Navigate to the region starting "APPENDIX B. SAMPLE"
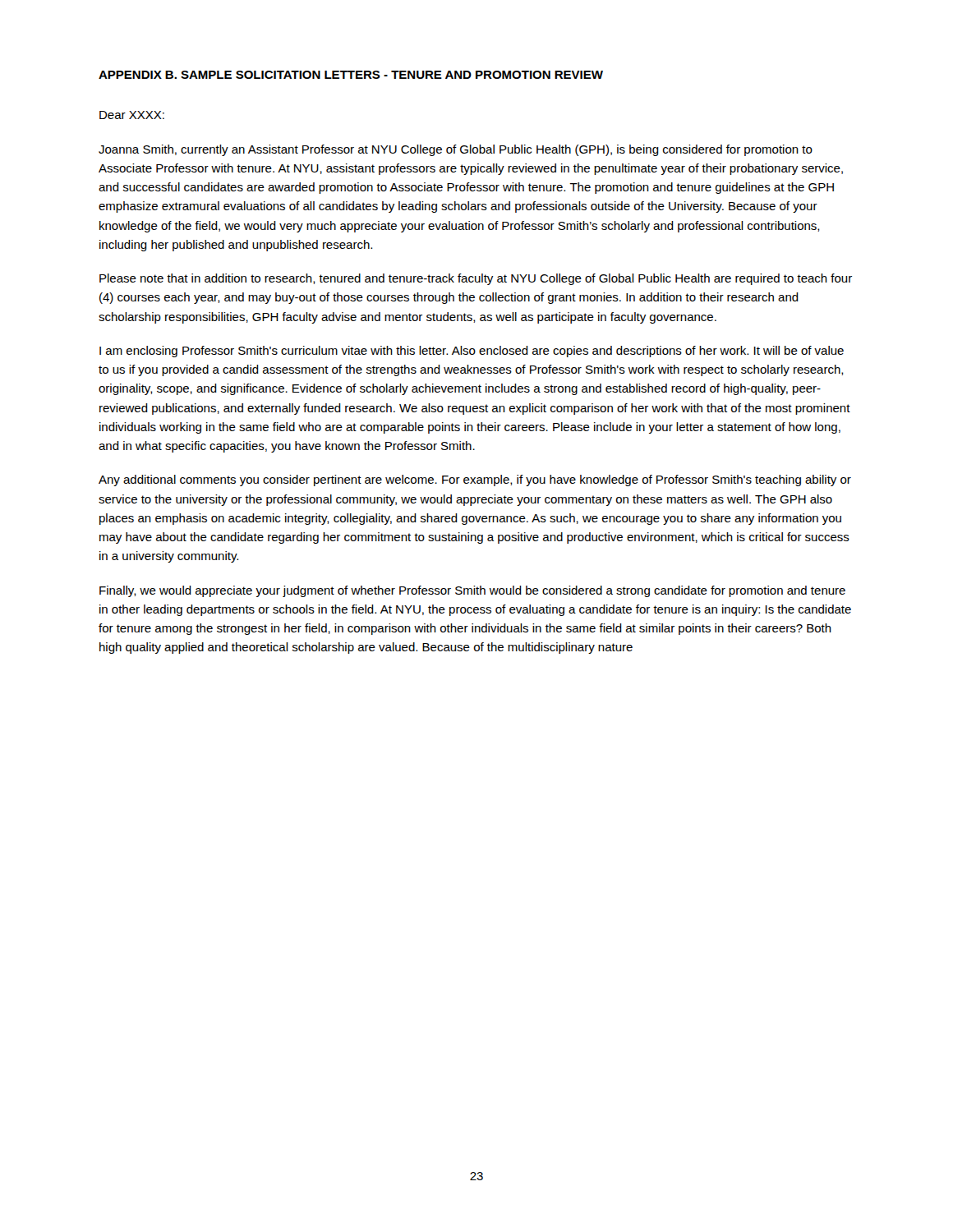Screen dimensions: 1232x953 (x=351, y=74)
